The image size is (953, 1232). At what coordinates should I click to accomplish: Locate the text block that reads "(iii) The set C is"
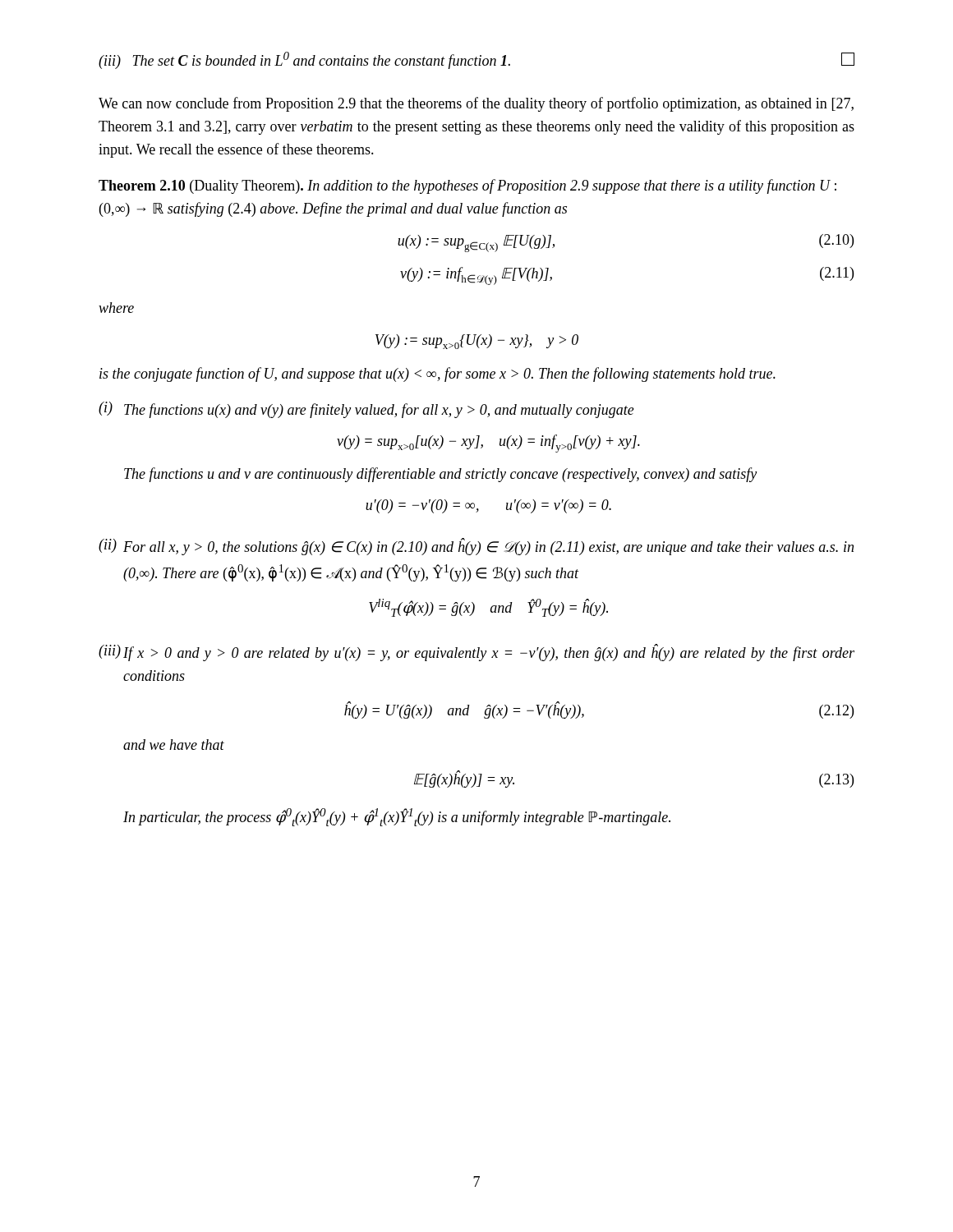point(476,60)
